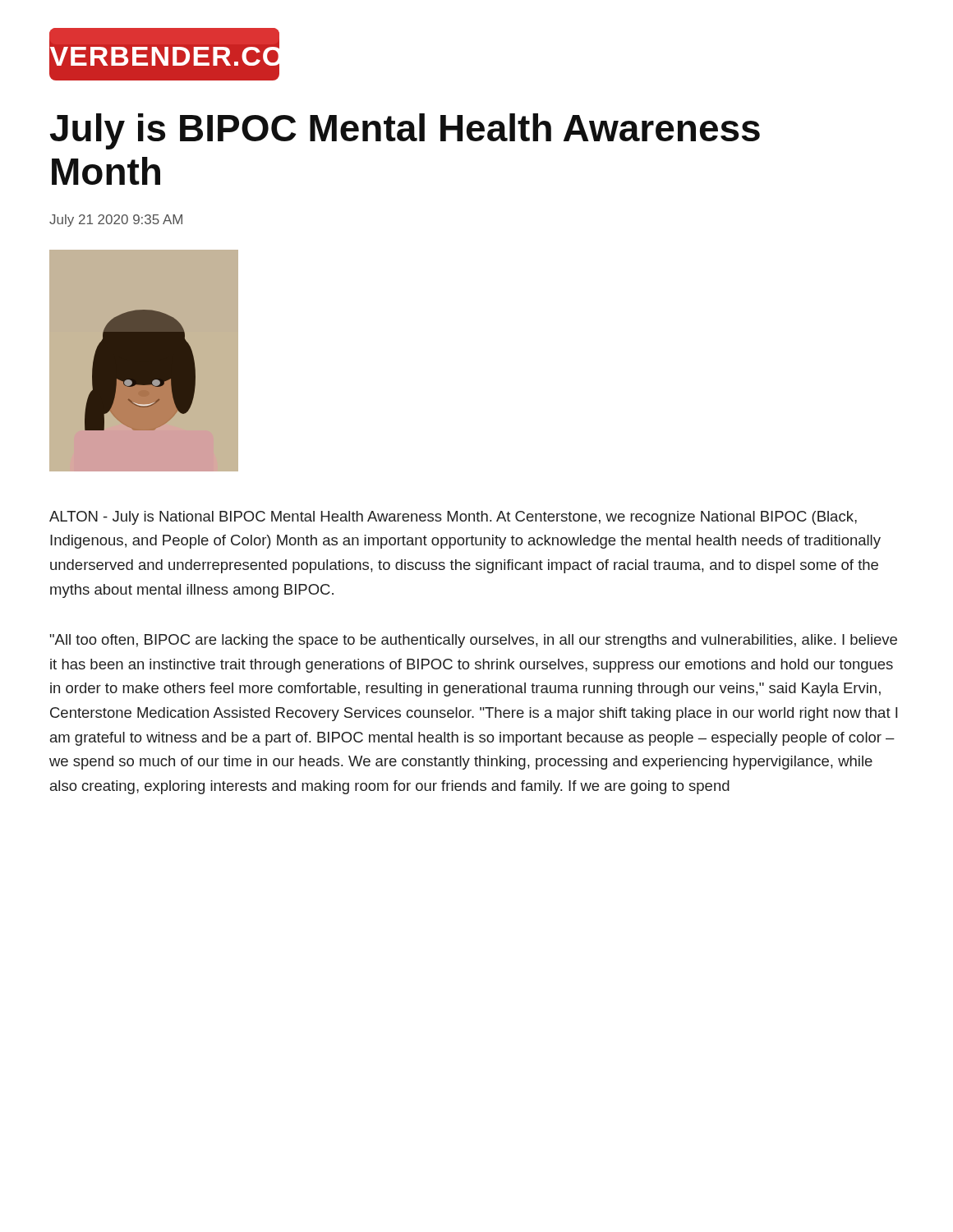The width and height of the screenshot is (953, 1232).
Task: Find the logo
Action: (x=476, y=54)
